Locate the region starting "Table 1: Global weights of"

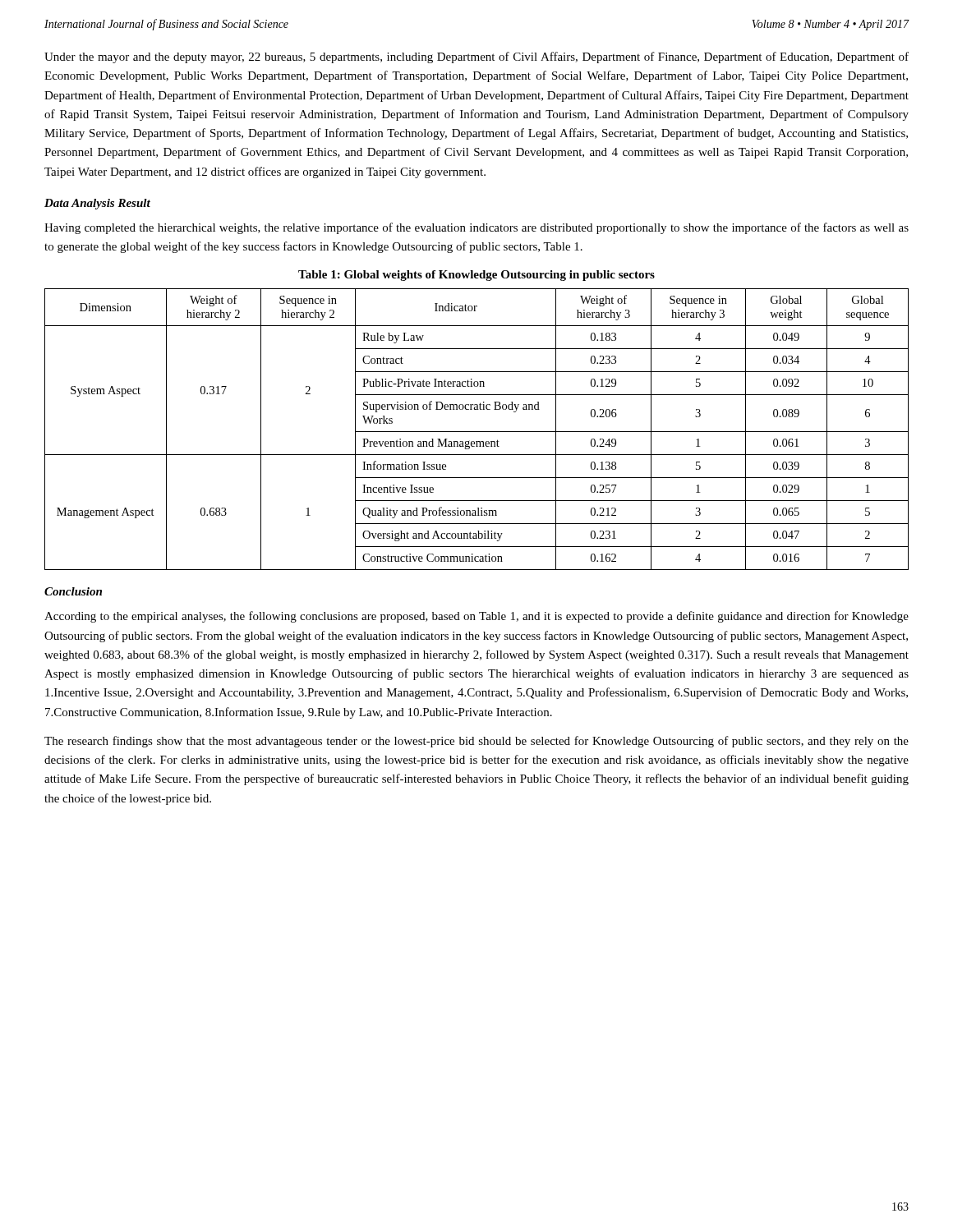tap(476, 275)
